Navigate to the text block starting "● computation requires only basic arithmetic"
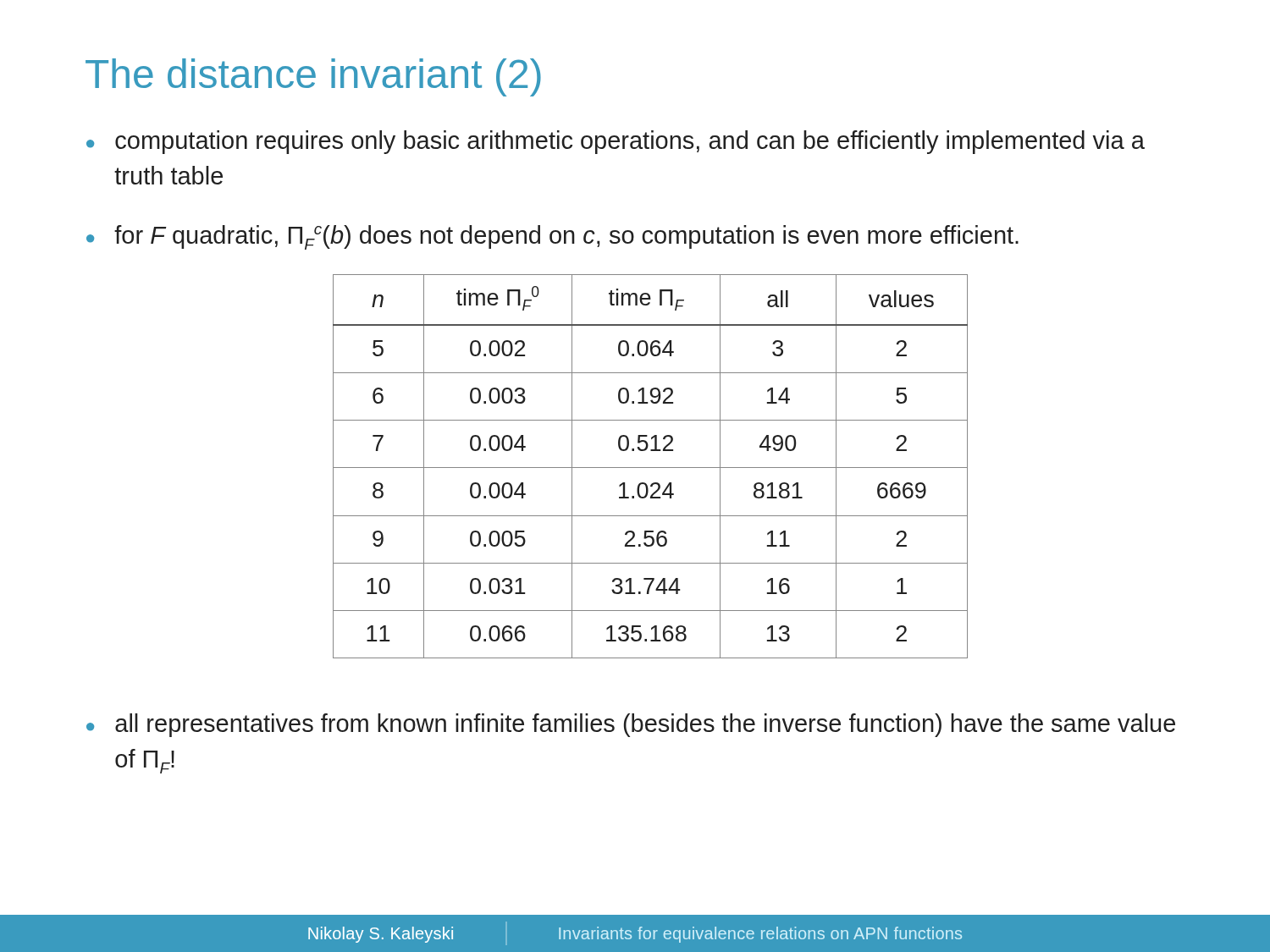Screen dimensions: 952x1270 [x=635, y=158]
